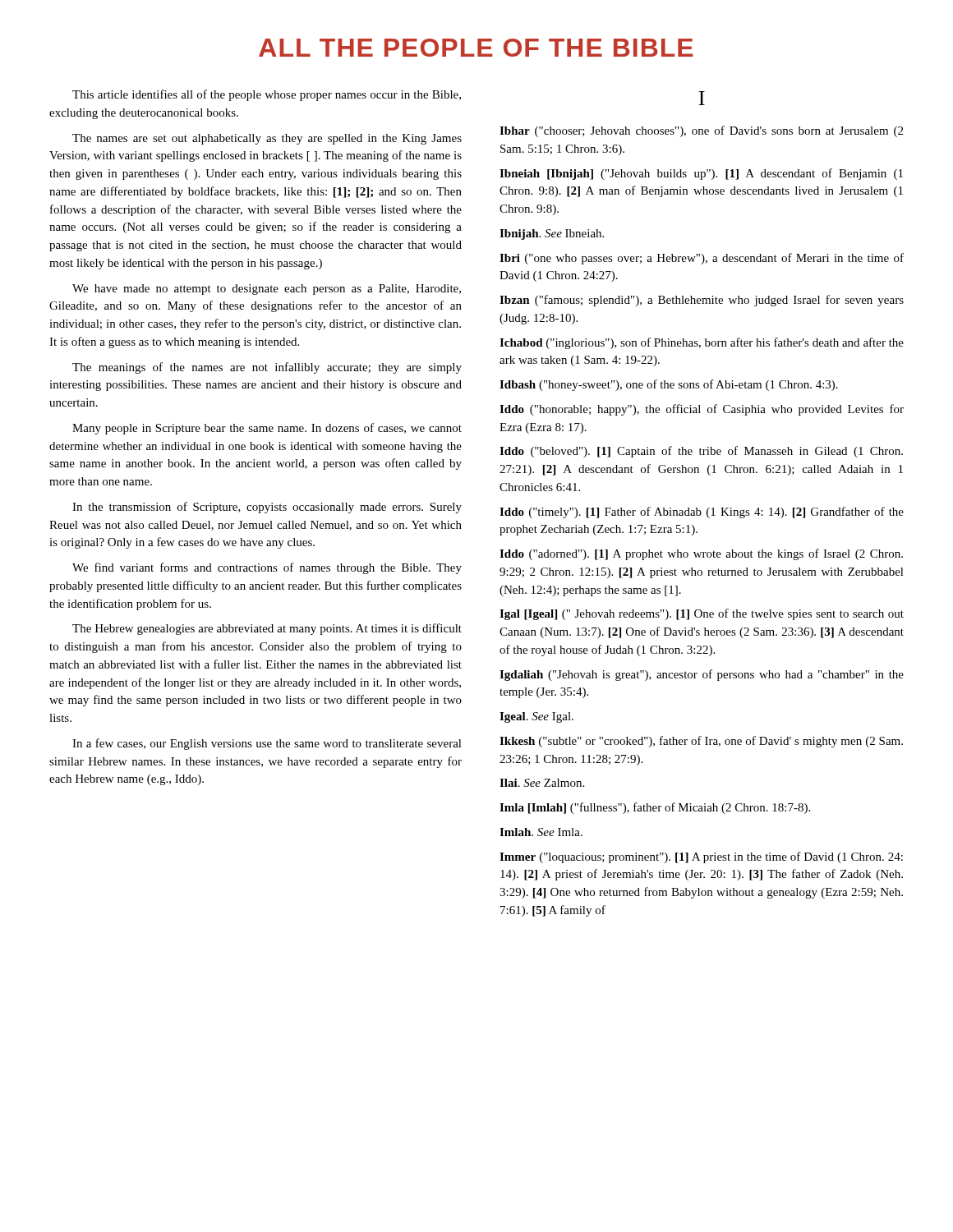This screenshot has width=953, height=1232.
Task: Click the passage that begins "Ibzan ("famous; splendid"),"
Action: (x=702, y=309)
